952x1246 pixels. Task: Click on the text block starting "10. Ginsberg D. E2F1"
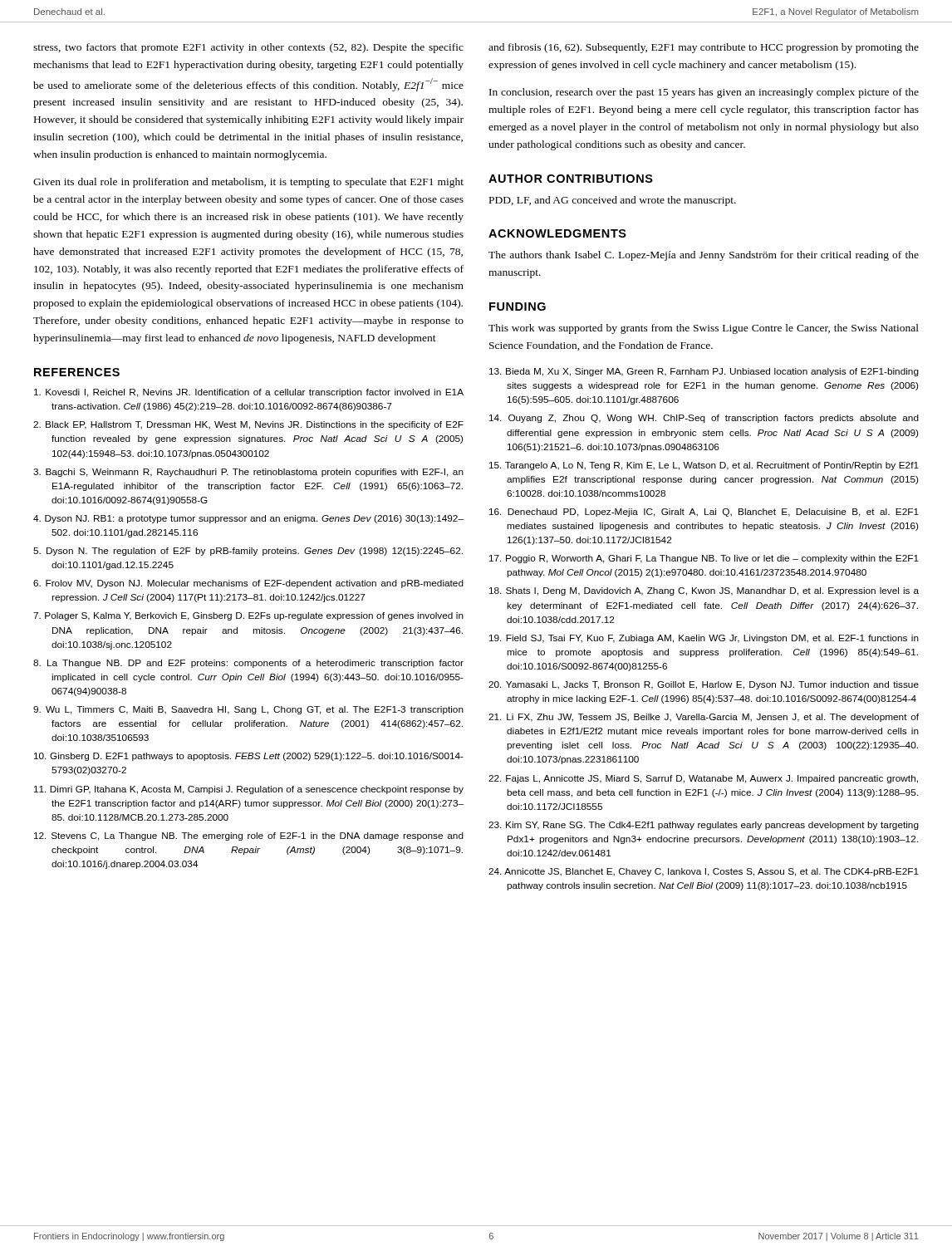click(248, 763)
